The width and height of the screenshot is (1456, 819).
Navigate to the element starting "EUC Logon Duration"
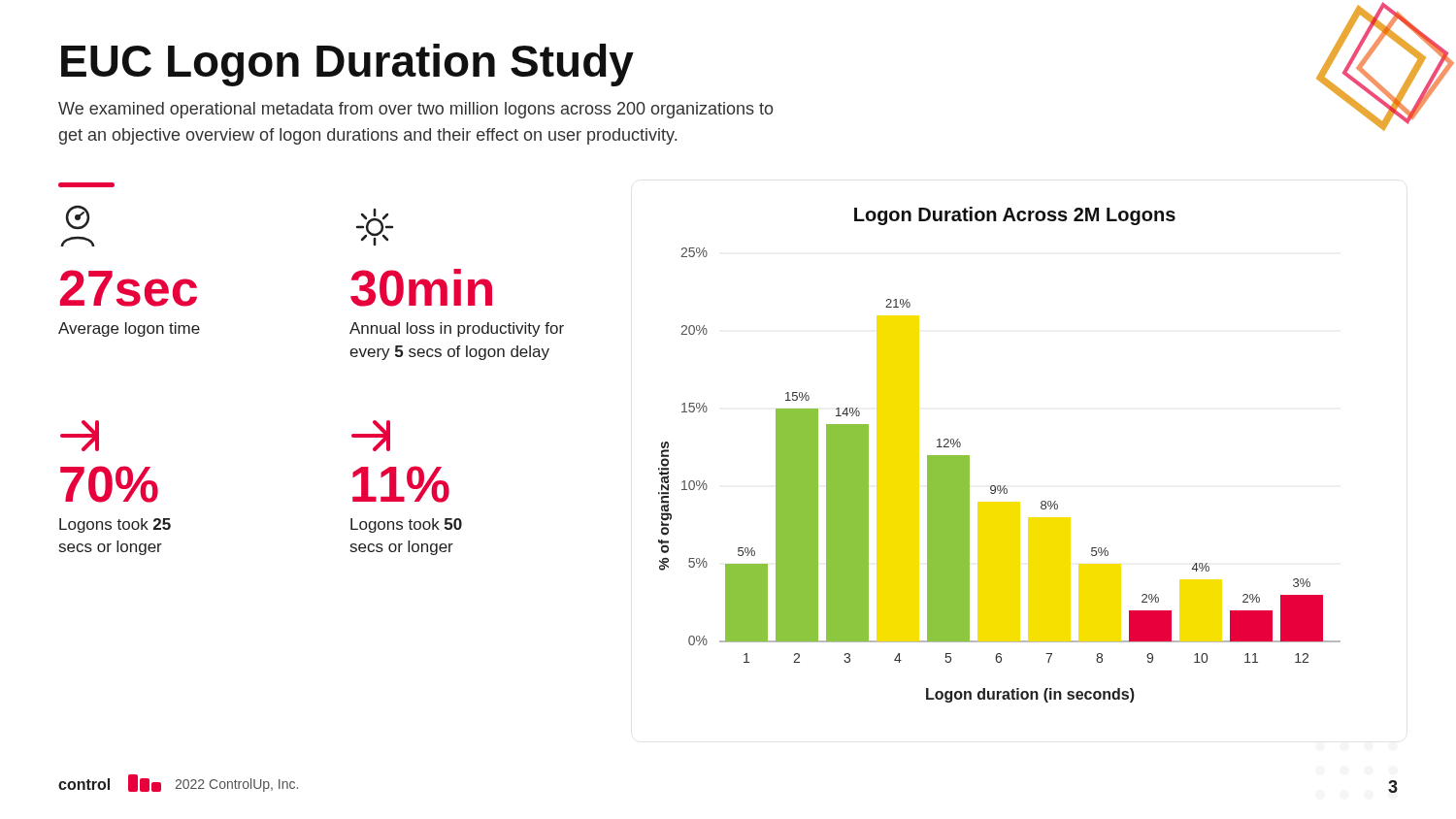point(346,62)
